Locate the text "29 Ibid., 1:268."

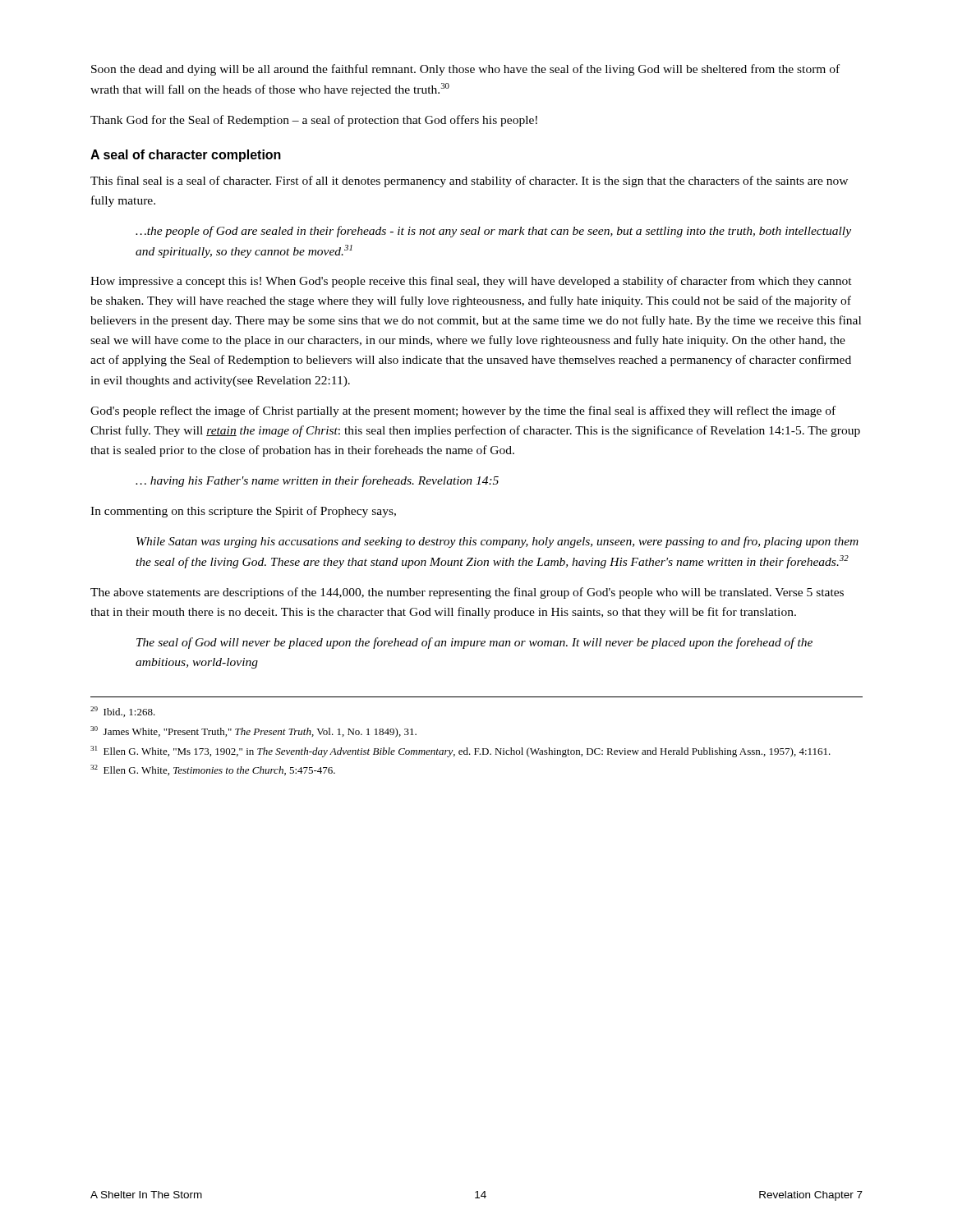tap(123, 711)
